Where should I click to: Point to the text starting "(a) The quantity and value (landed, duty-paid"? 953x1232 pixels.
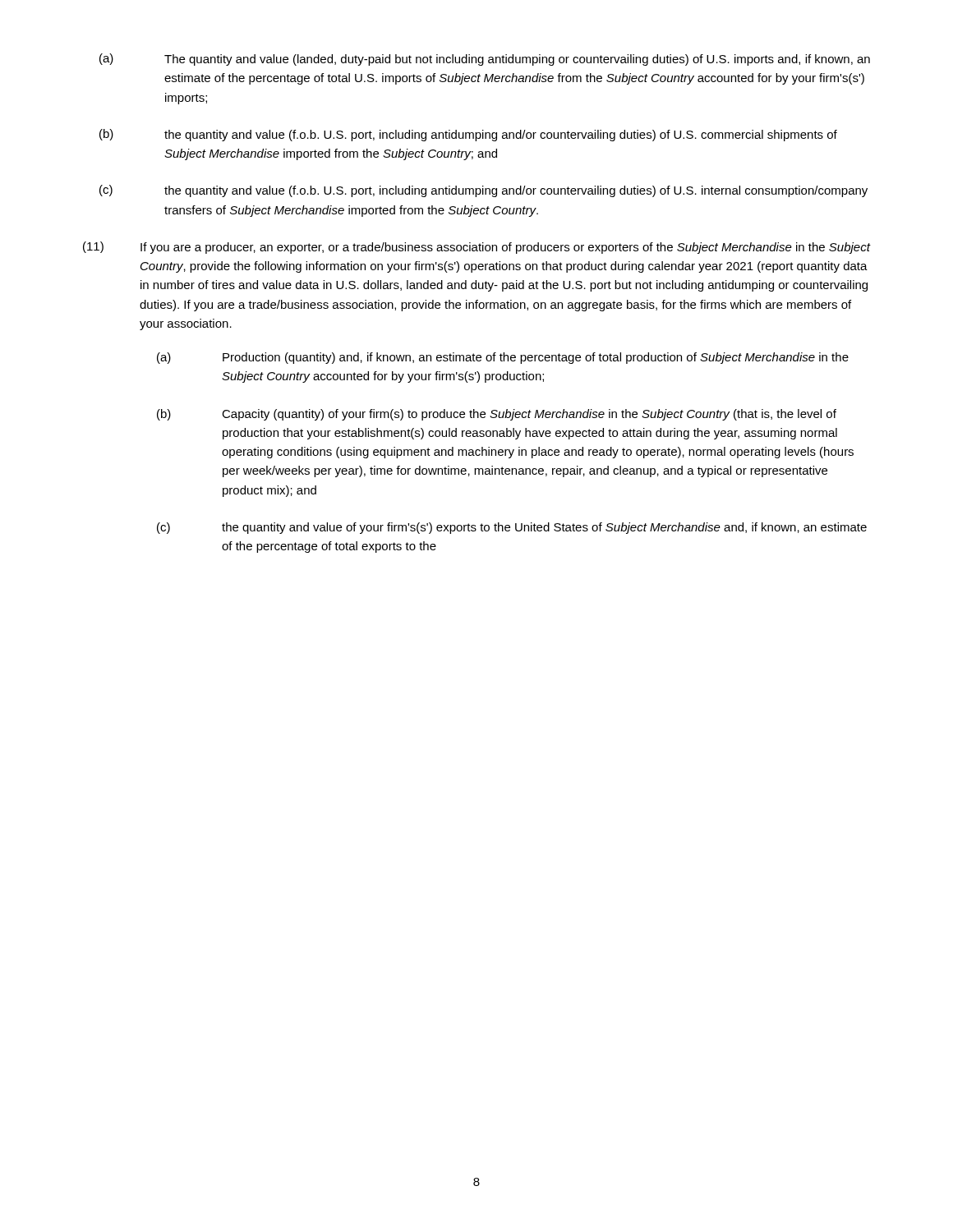click(x=476, y=78)
